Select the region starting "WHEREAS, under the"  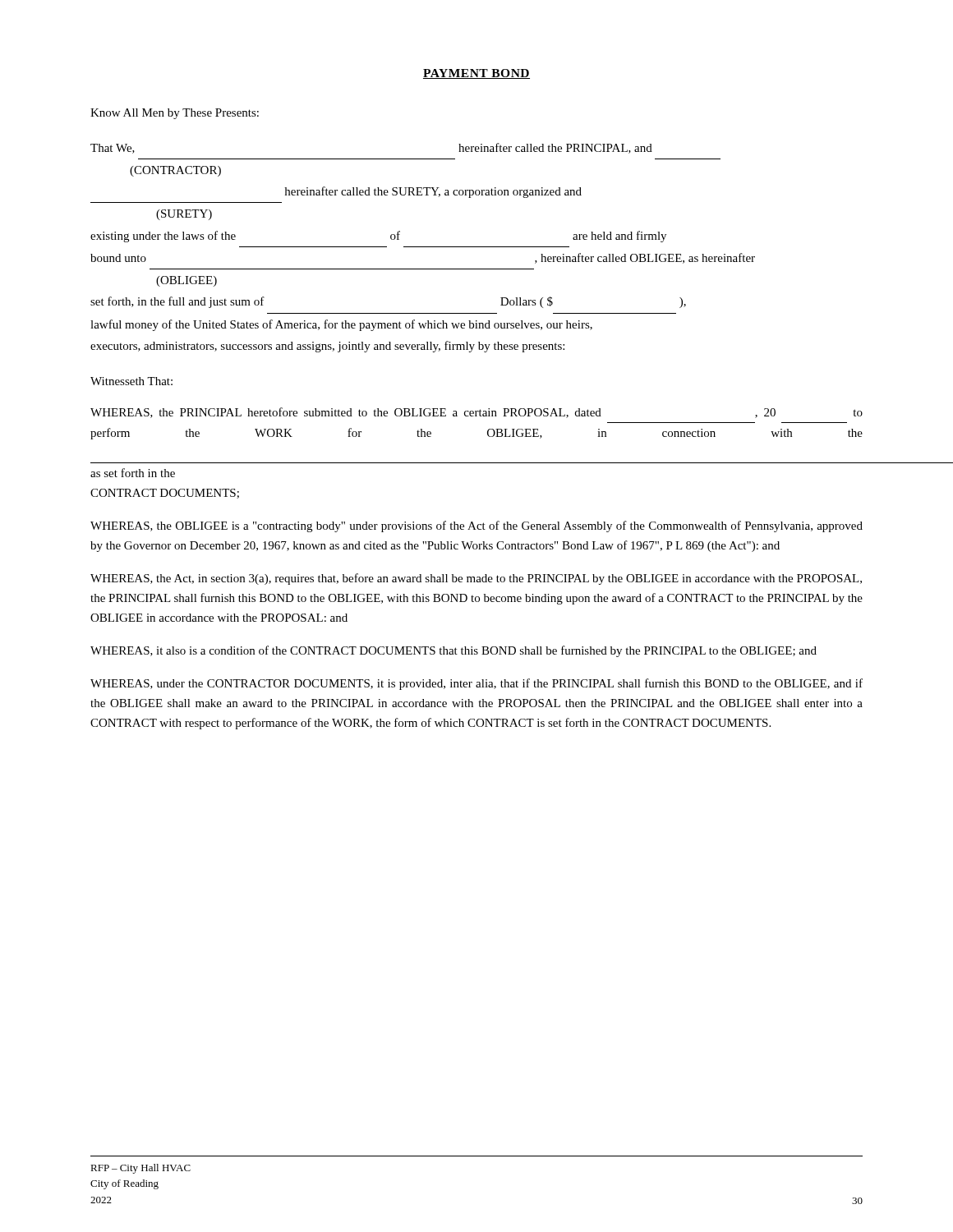pos(476,703)
